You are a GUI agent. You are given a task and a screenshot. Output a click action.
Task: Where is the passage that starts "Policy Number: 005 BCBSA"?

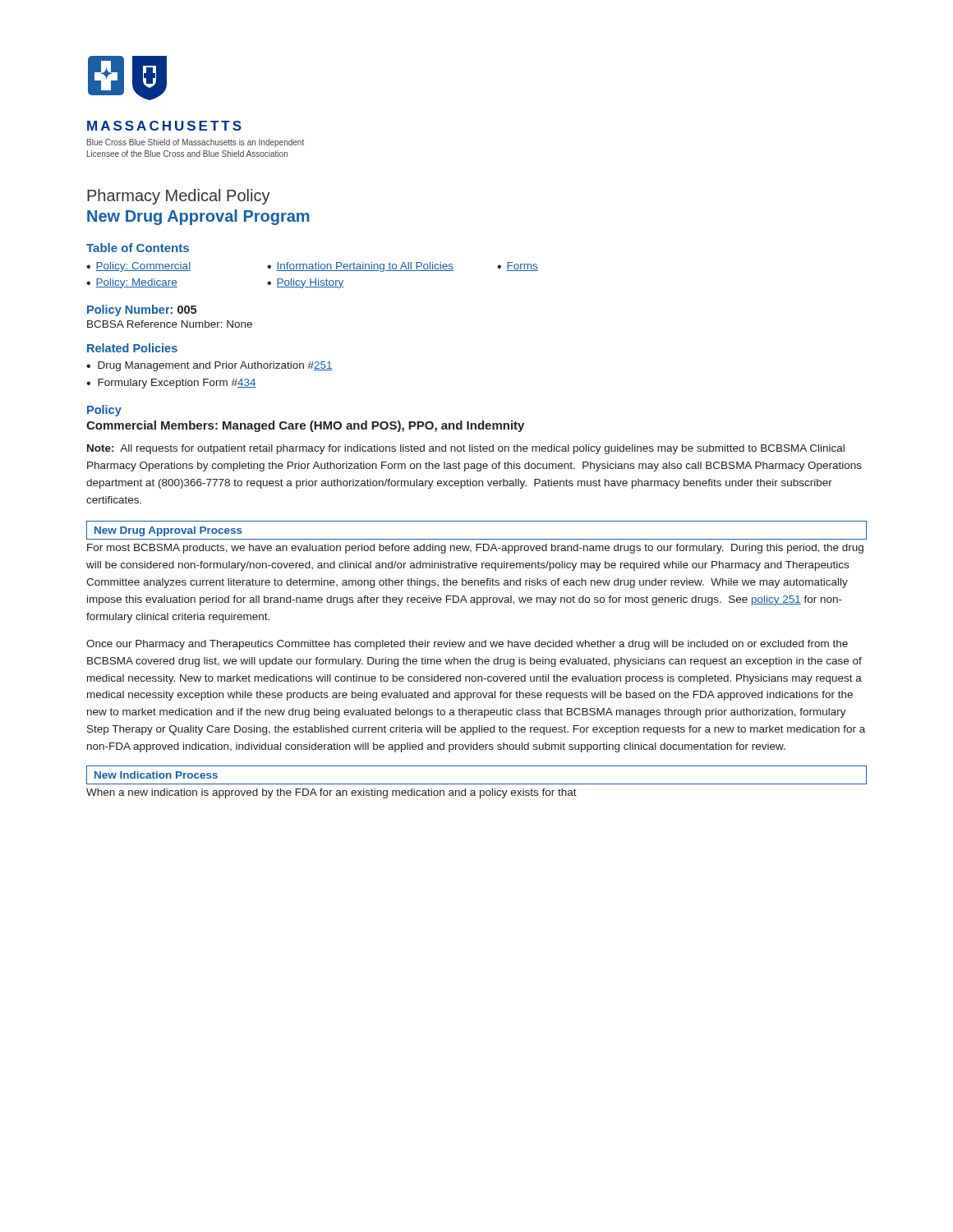coord(142,310)
